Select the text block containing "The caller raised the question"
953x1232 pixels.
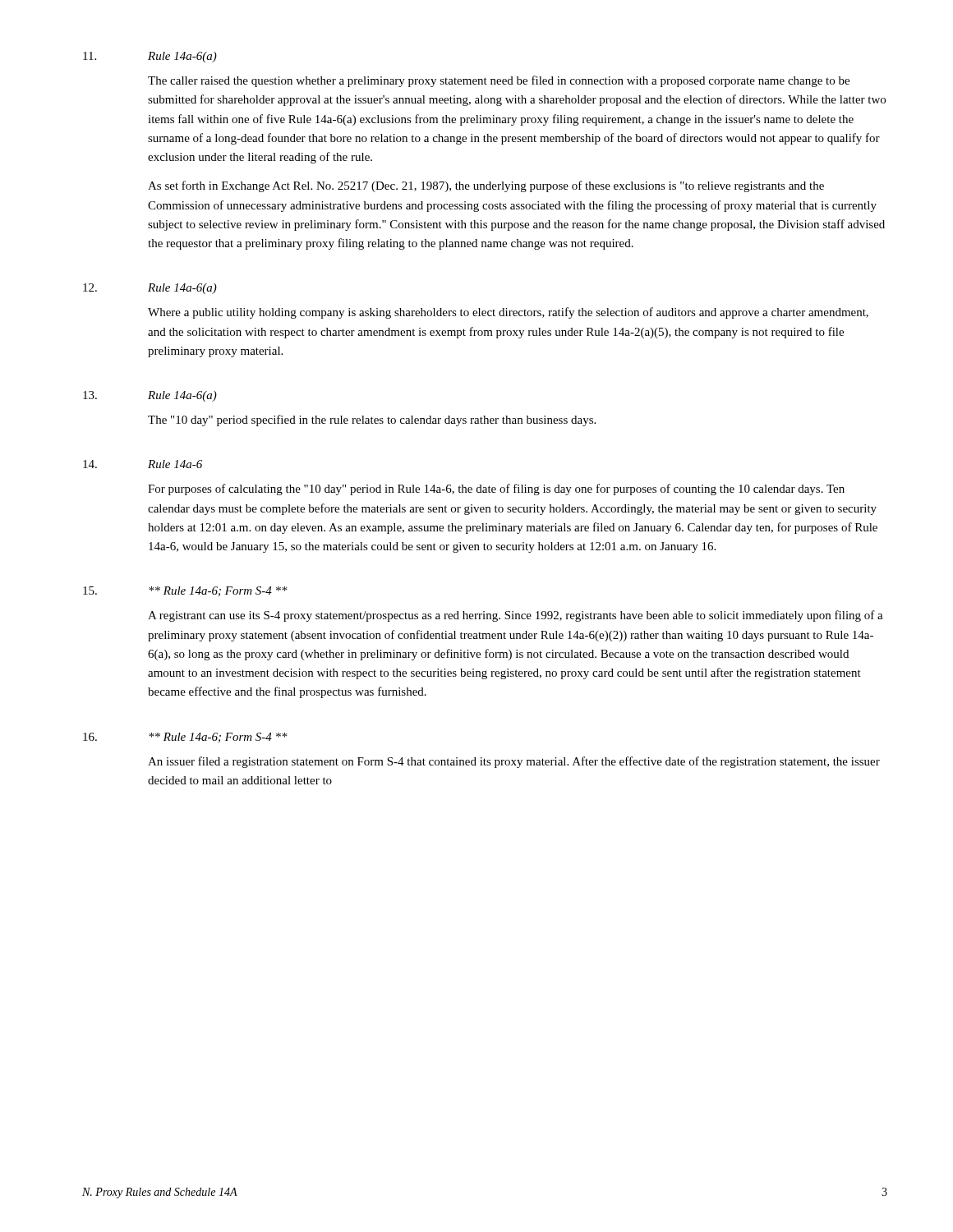pyautogui.click(x=517, y=119)
